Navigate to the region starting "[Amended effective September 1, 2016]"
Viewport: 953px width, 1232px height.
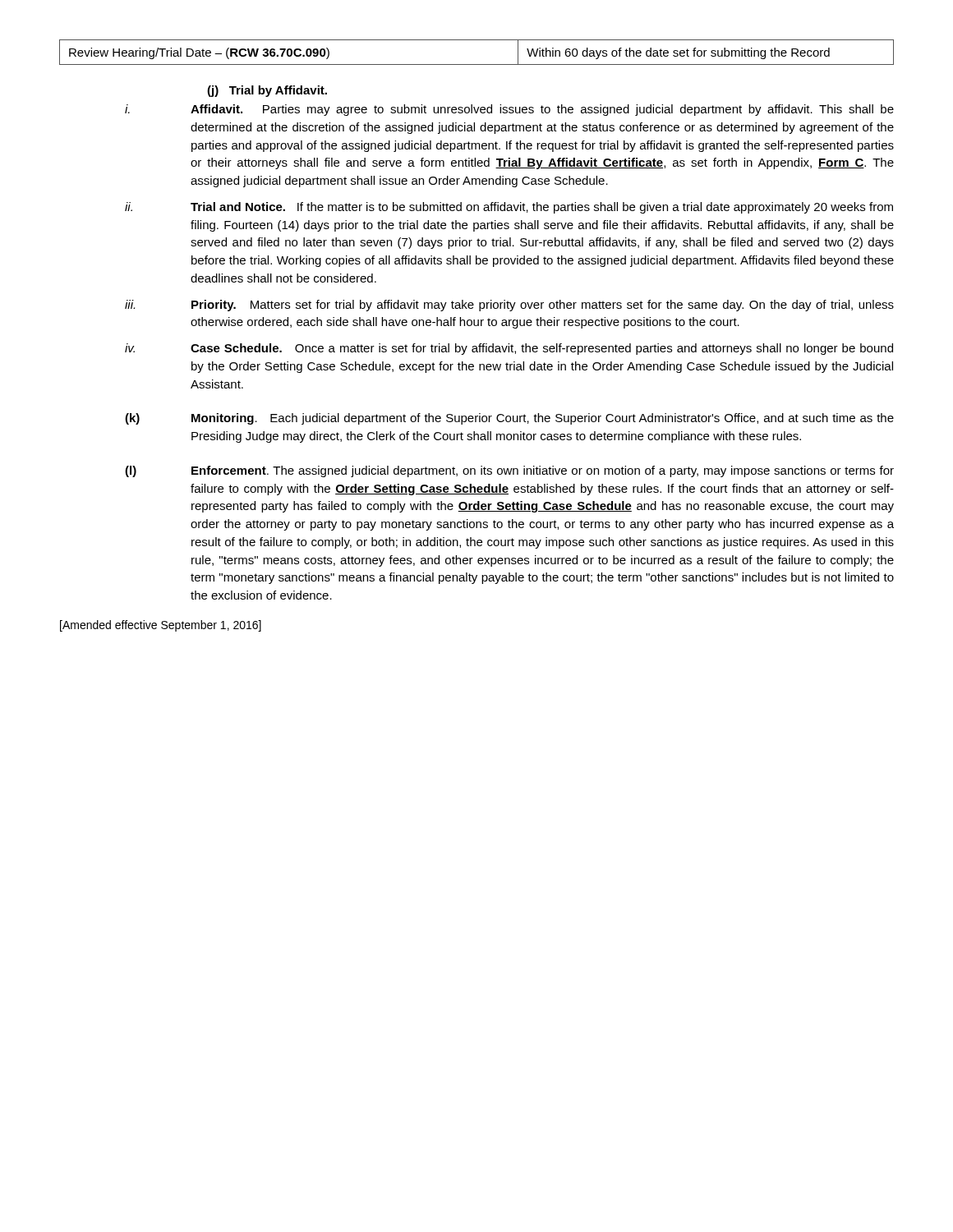pos(160,625)
